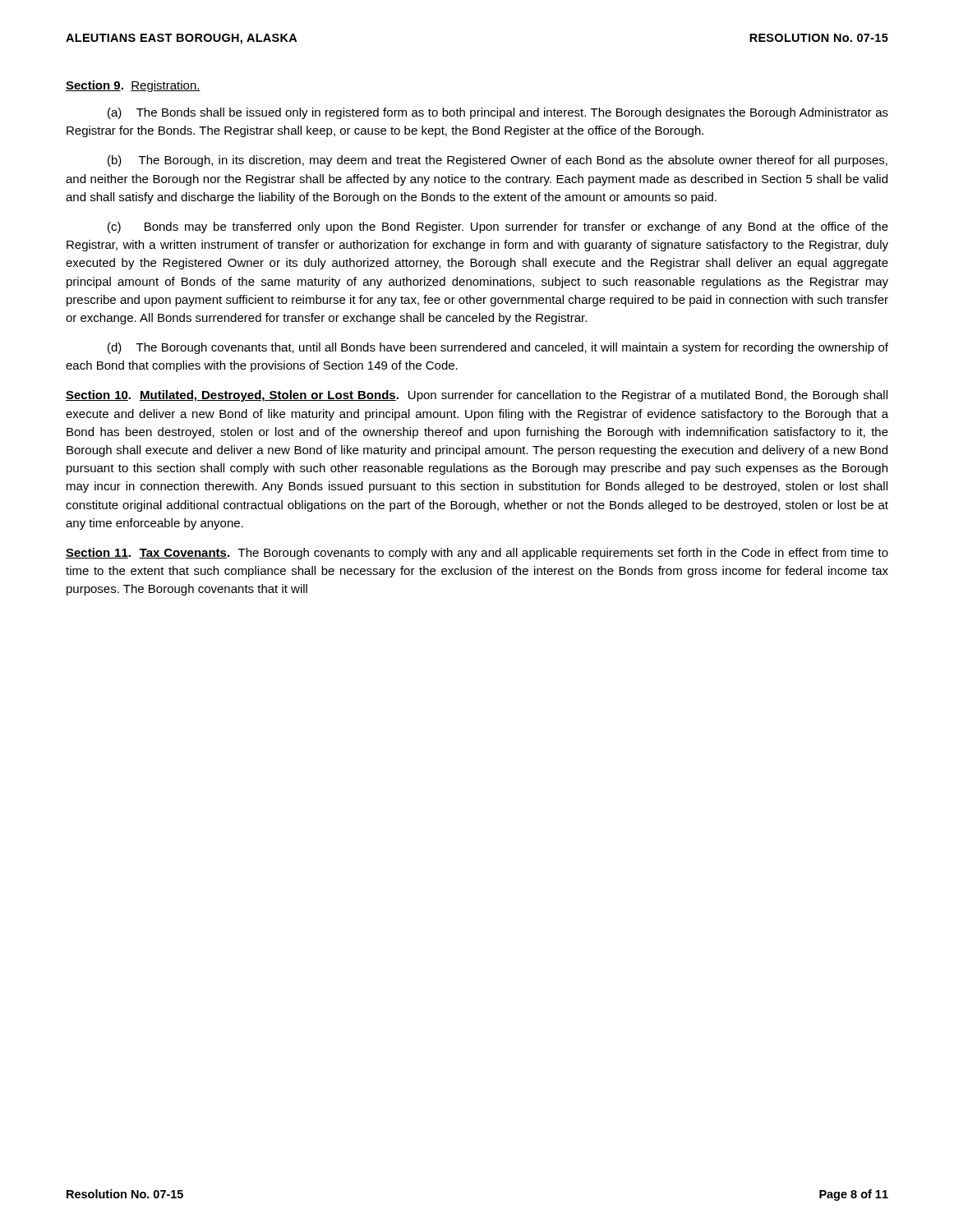
Task: Click on the text block with the text "(d) The Borough covenants that,"
Action: tap(477, 356)
